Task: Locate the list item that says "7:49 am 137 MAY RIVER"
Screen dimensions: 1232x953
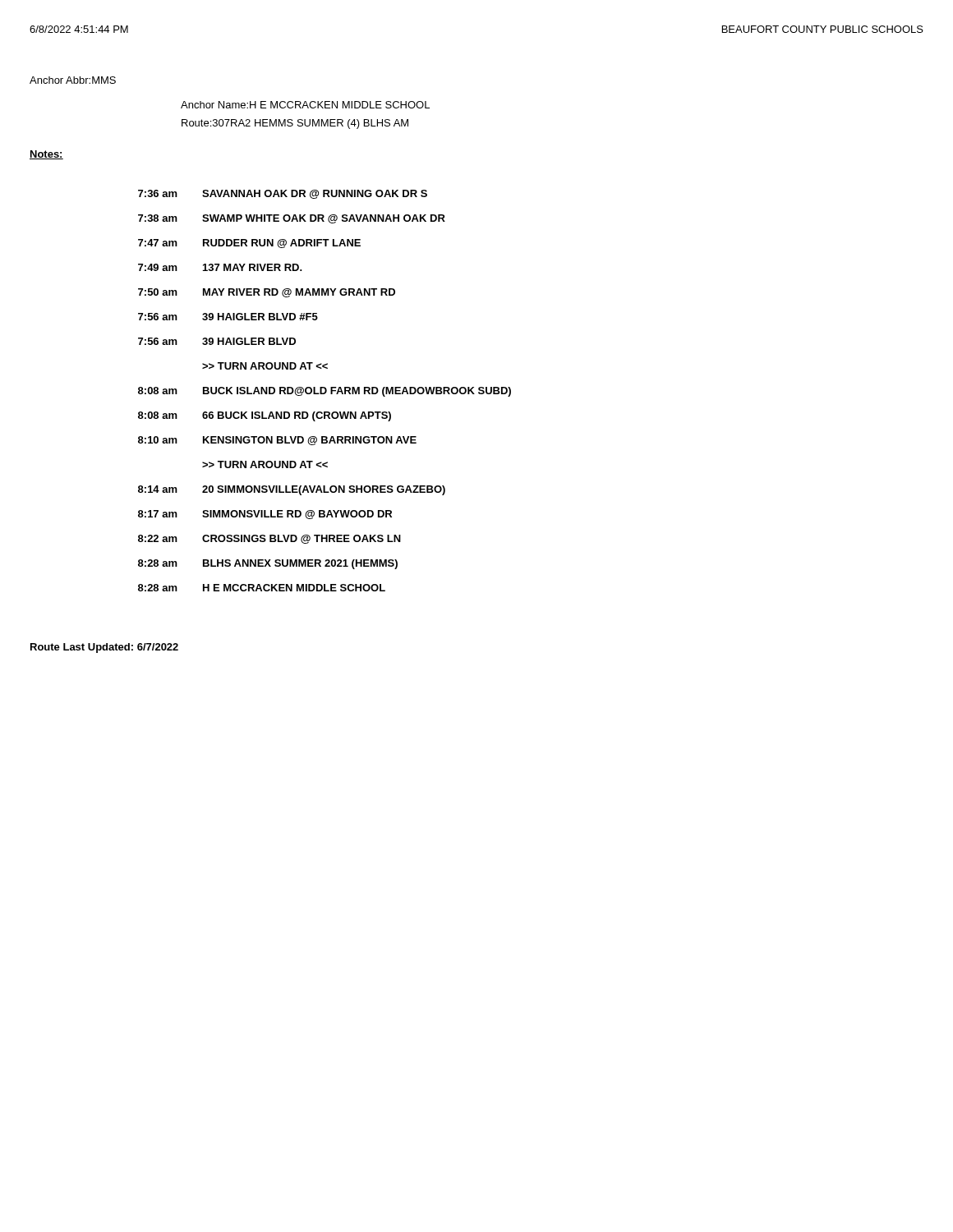Action: point(166,267)
